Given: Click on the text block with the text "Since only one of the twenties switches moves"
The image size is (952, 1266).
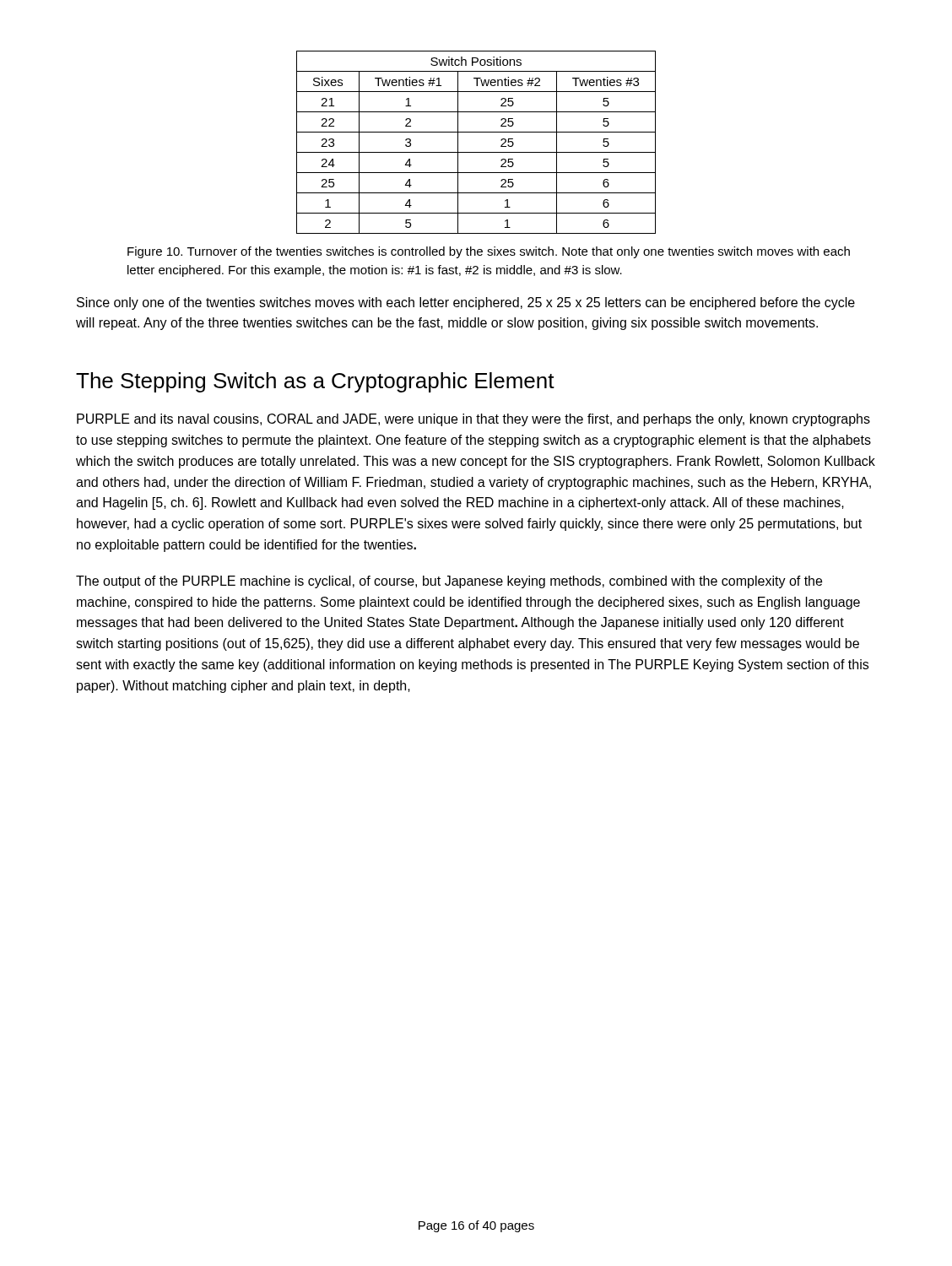Looking at the screenshot, I should 466,313.
